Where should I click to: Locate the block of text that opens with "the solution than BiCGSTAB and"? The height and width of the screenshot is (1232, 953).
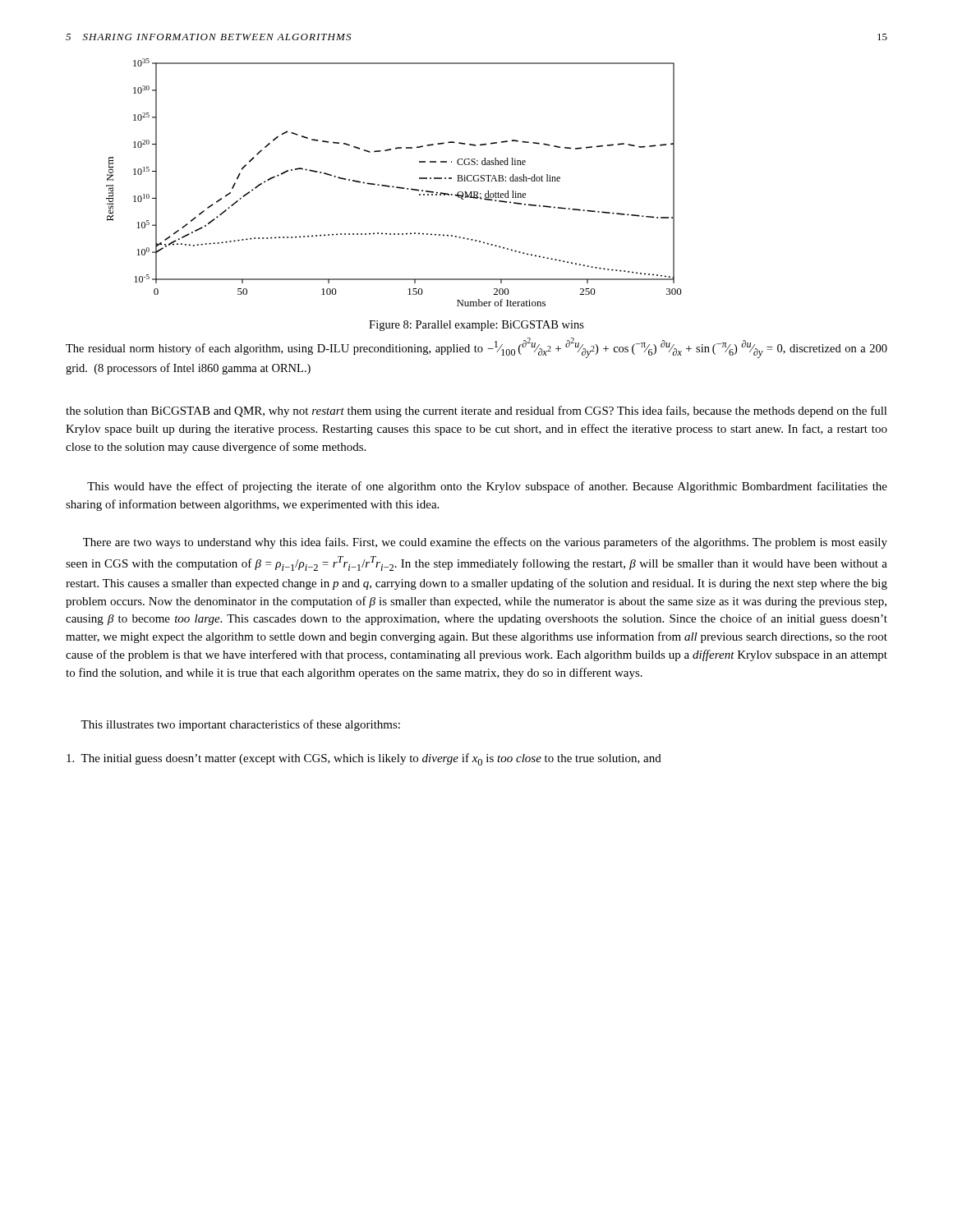pos(476,429)
